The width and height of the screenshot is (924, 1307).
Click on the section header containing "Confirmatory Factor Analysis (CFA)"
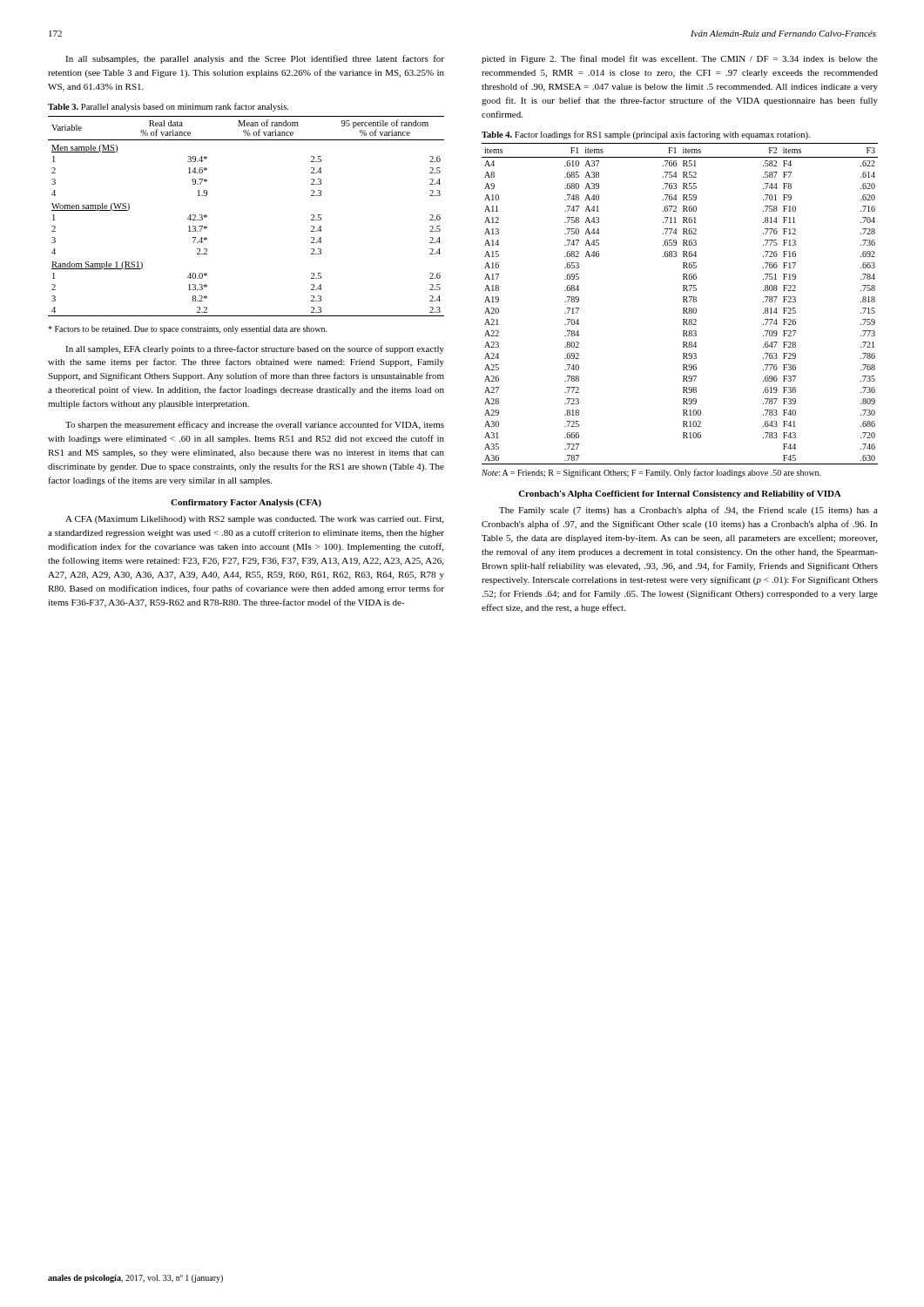[x=246, y=502]
